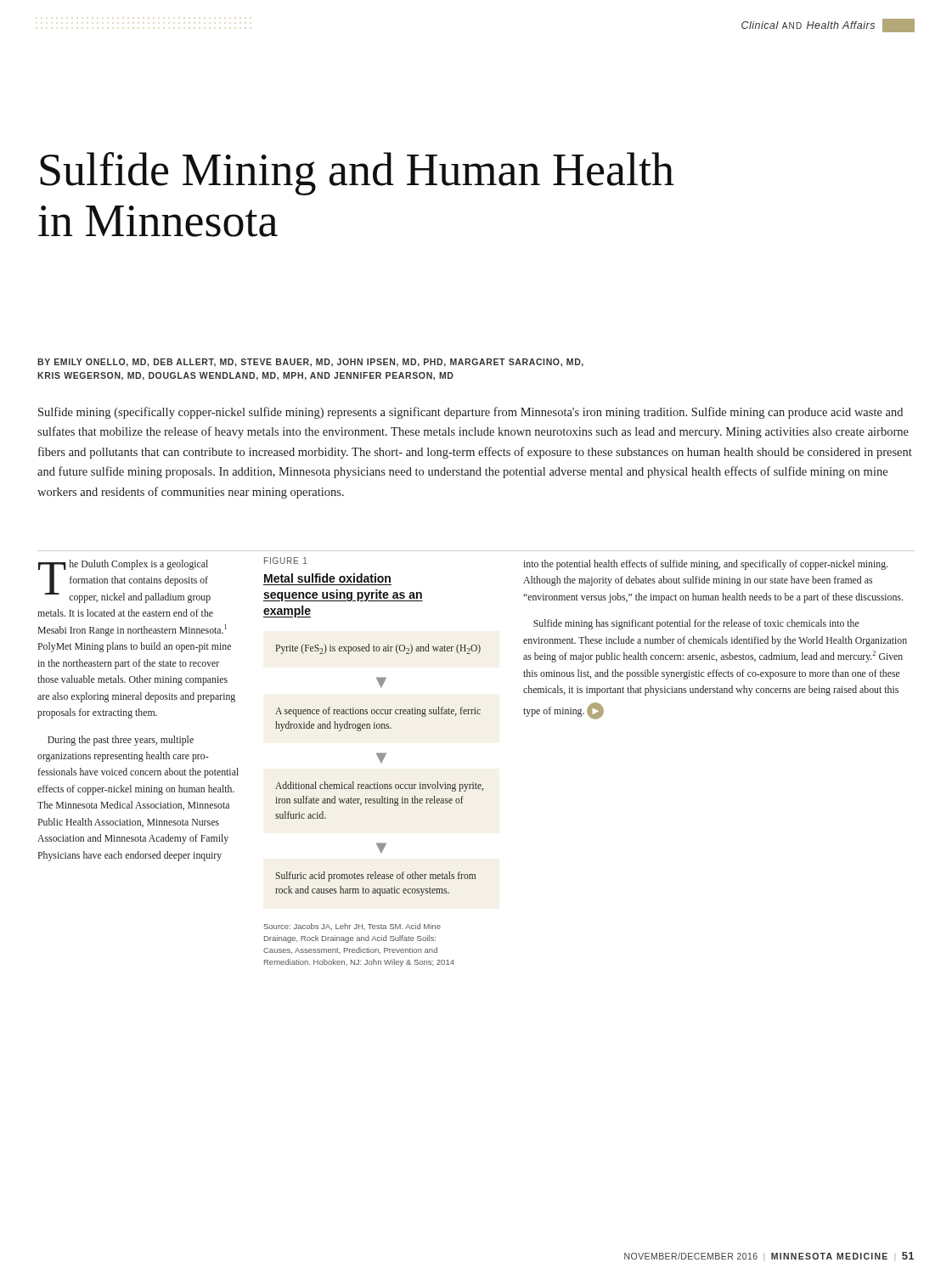Locate the flowchart
This screenshot has height=1274, width=952.
pyautogui.click(x=381, y=771)
